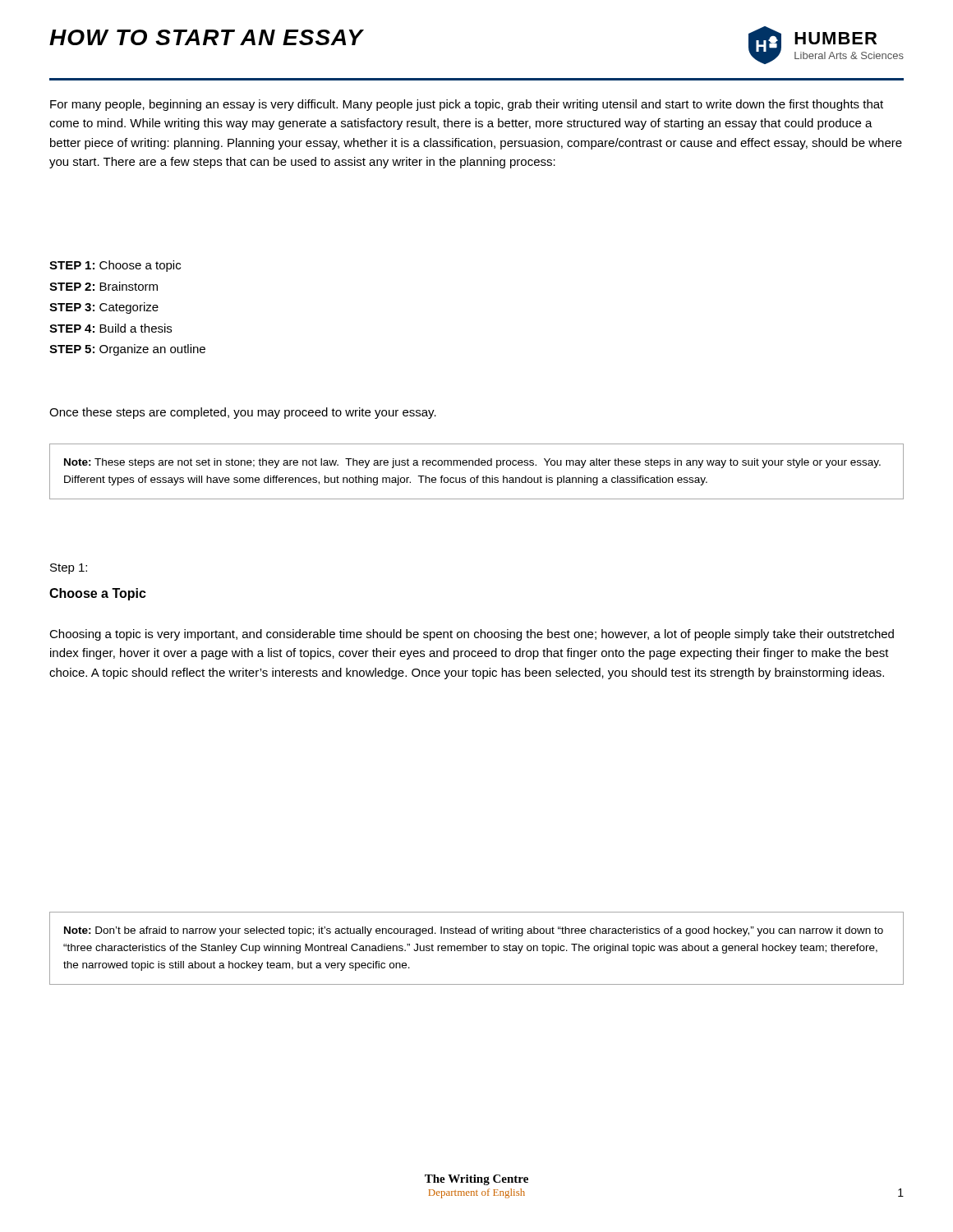Click the passage that begins "Note: These steps are not set in"

(x=474, y=471)
